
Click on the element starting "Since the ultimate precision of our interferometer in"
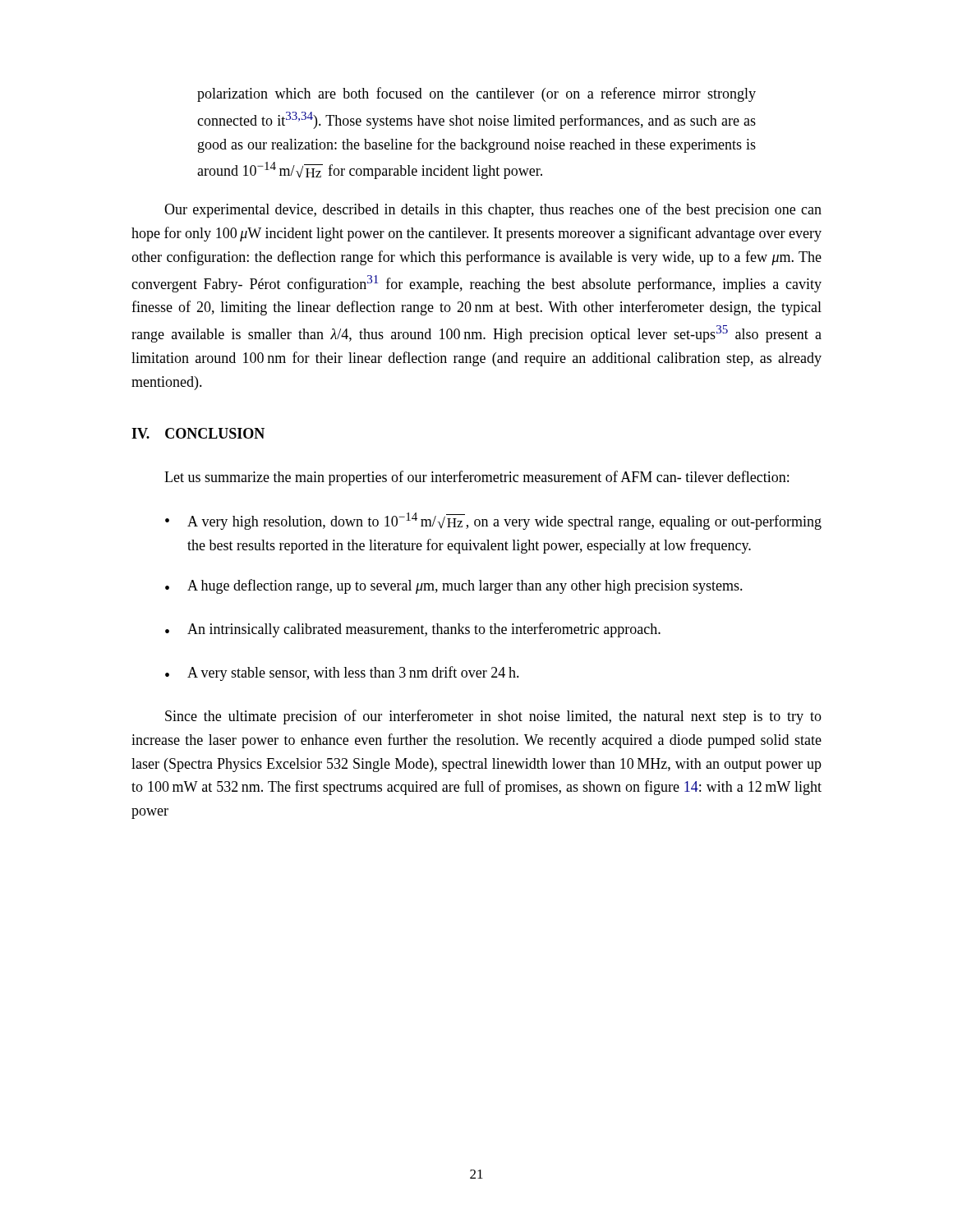tap(476, 763)
